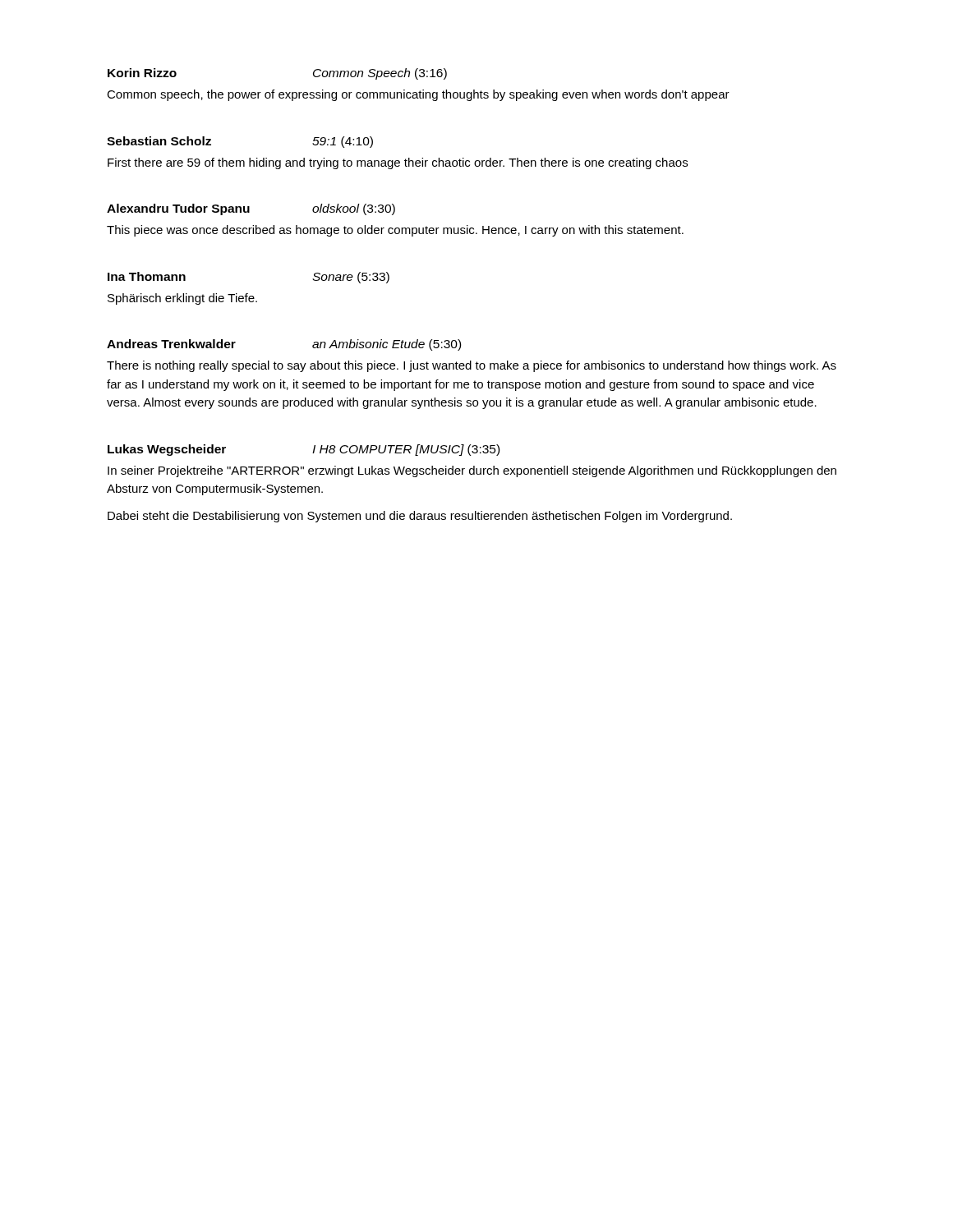Locate the section header with the text "Sebastian Scholz 59:1 (4:10) First there are 59"
Viewport: 953px width, 1232px height.
[476, 153]
